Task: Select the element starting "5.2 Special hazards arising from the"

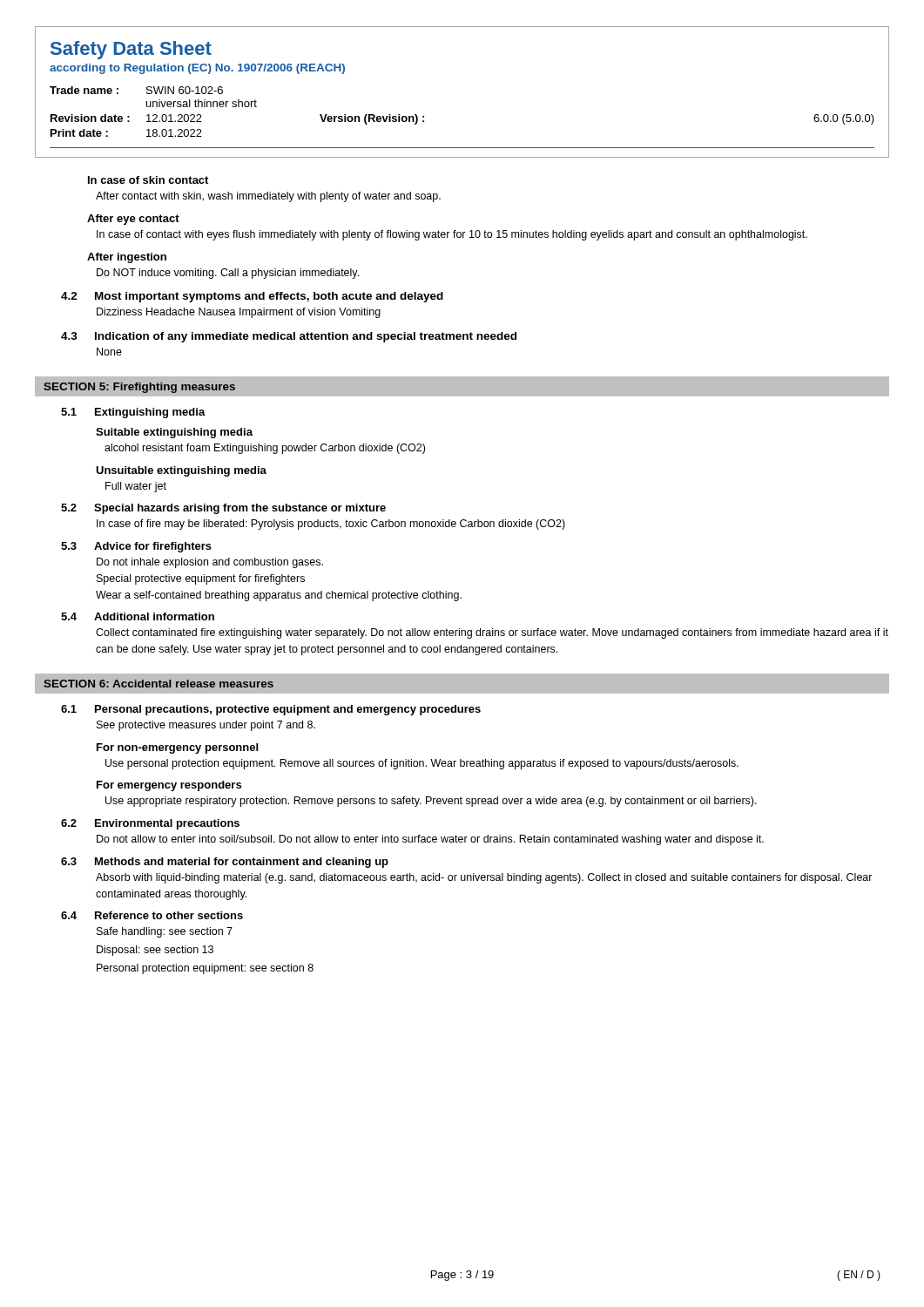Action: click(x=223, y=508)
